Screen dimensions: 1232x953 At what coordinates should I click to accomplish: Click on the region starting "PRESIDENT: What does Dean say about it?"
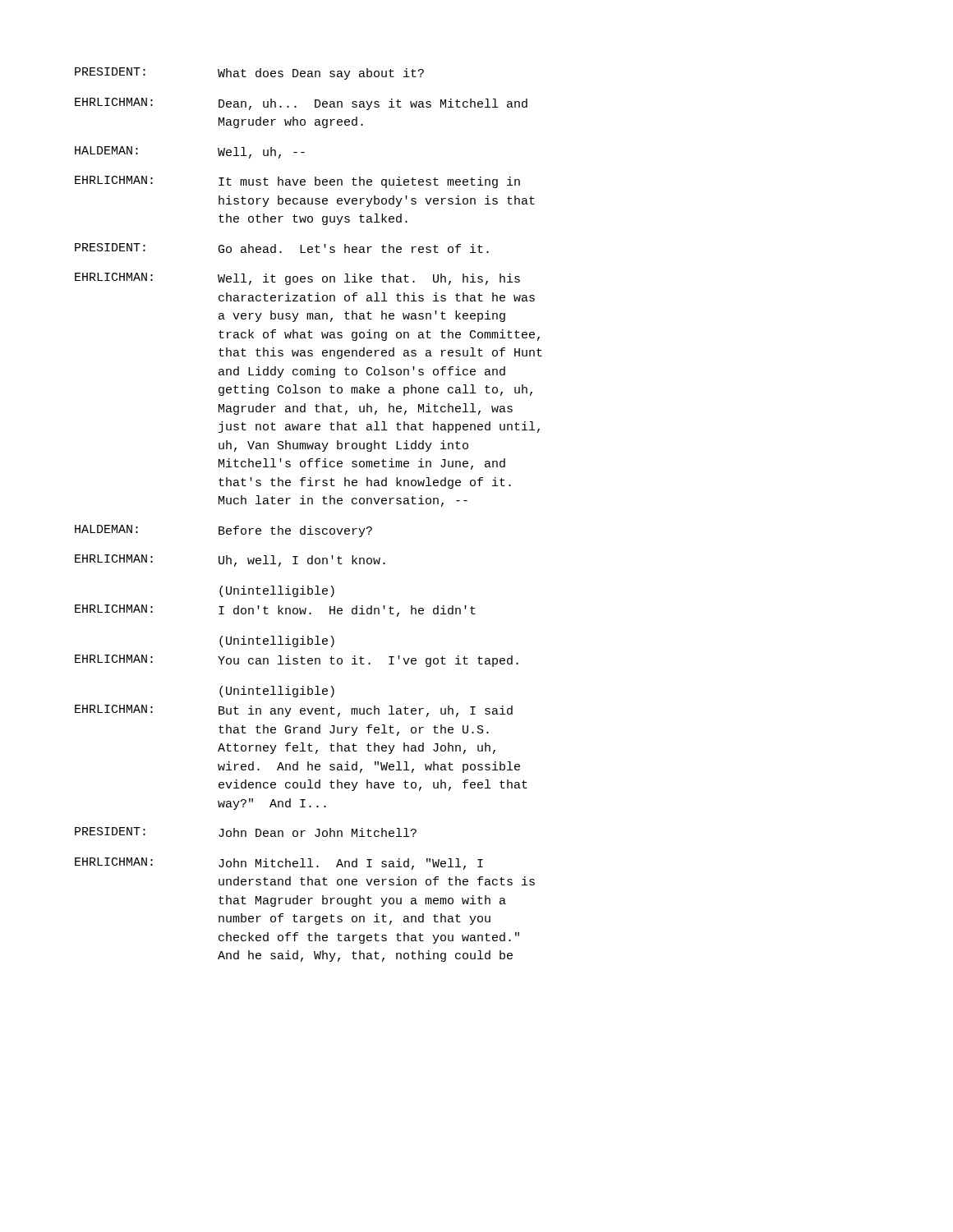(x=107, y=74)
